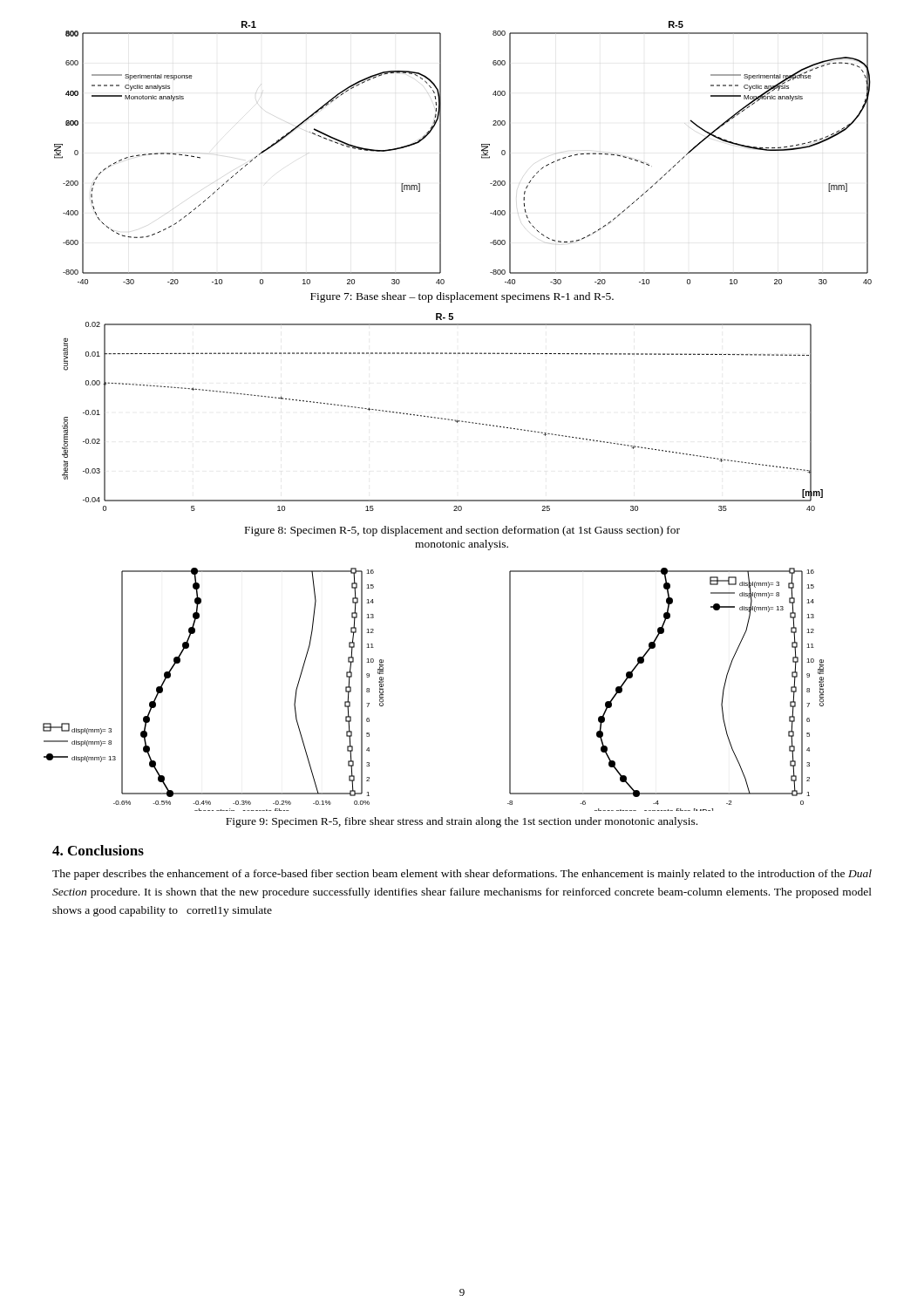This screenshot has height=1308, width=924.
Task: Select the section header
Action: [x=98, y=851]
